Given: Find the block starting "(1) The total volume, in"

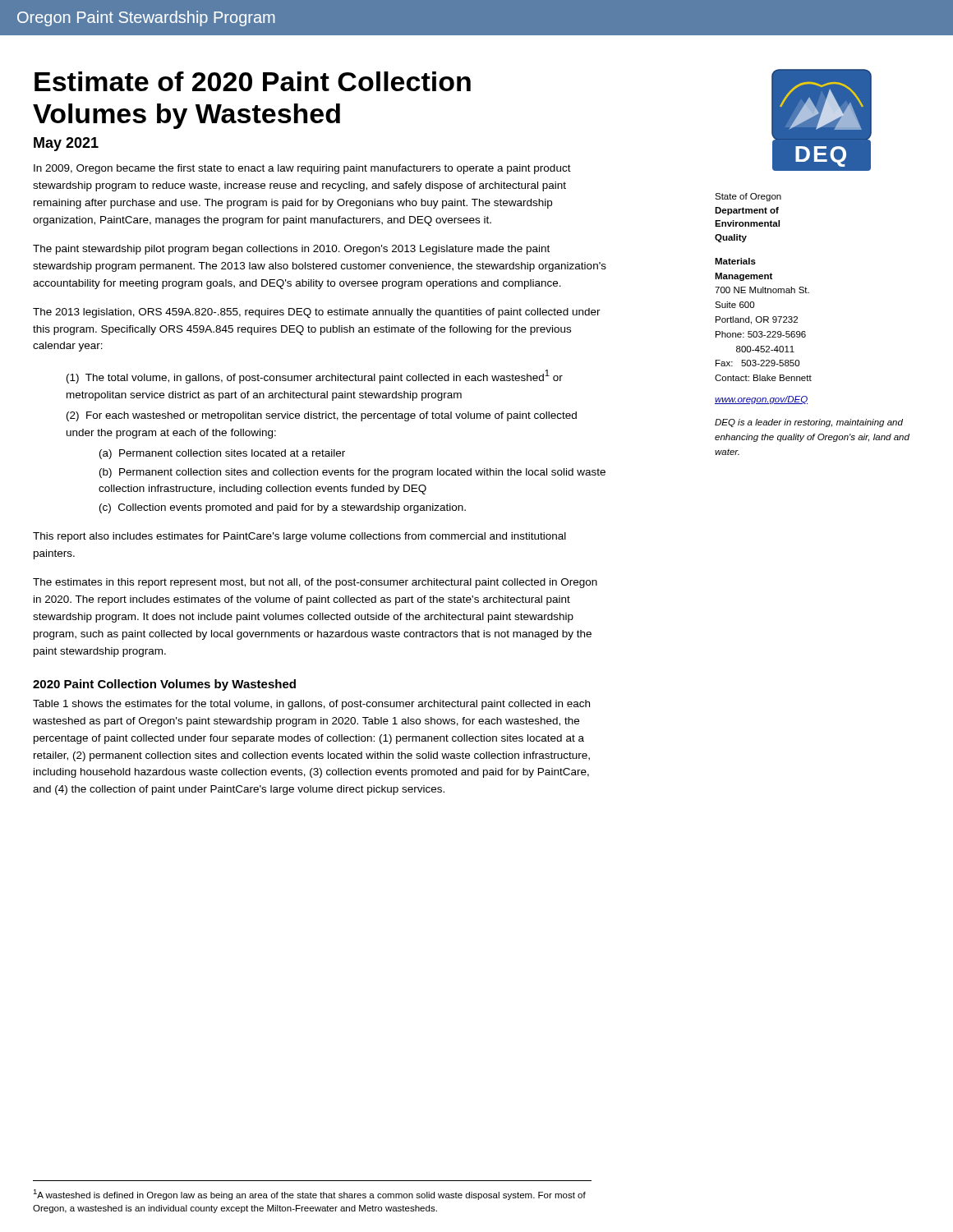Looking at the screenshot, I should point(314,384).
